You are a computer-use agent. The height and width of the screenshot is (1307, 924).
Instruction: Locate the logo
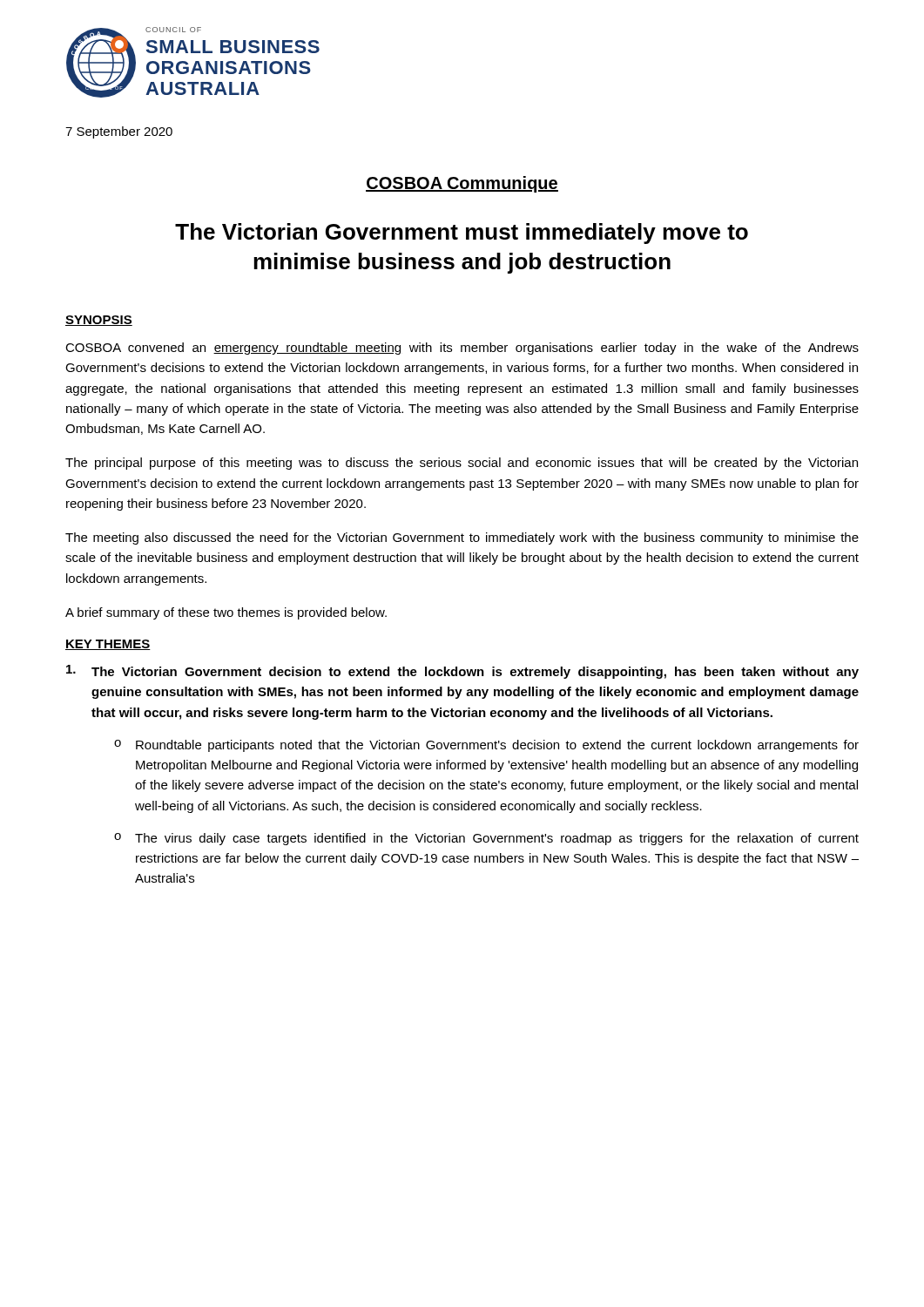[x=462, y=63]
